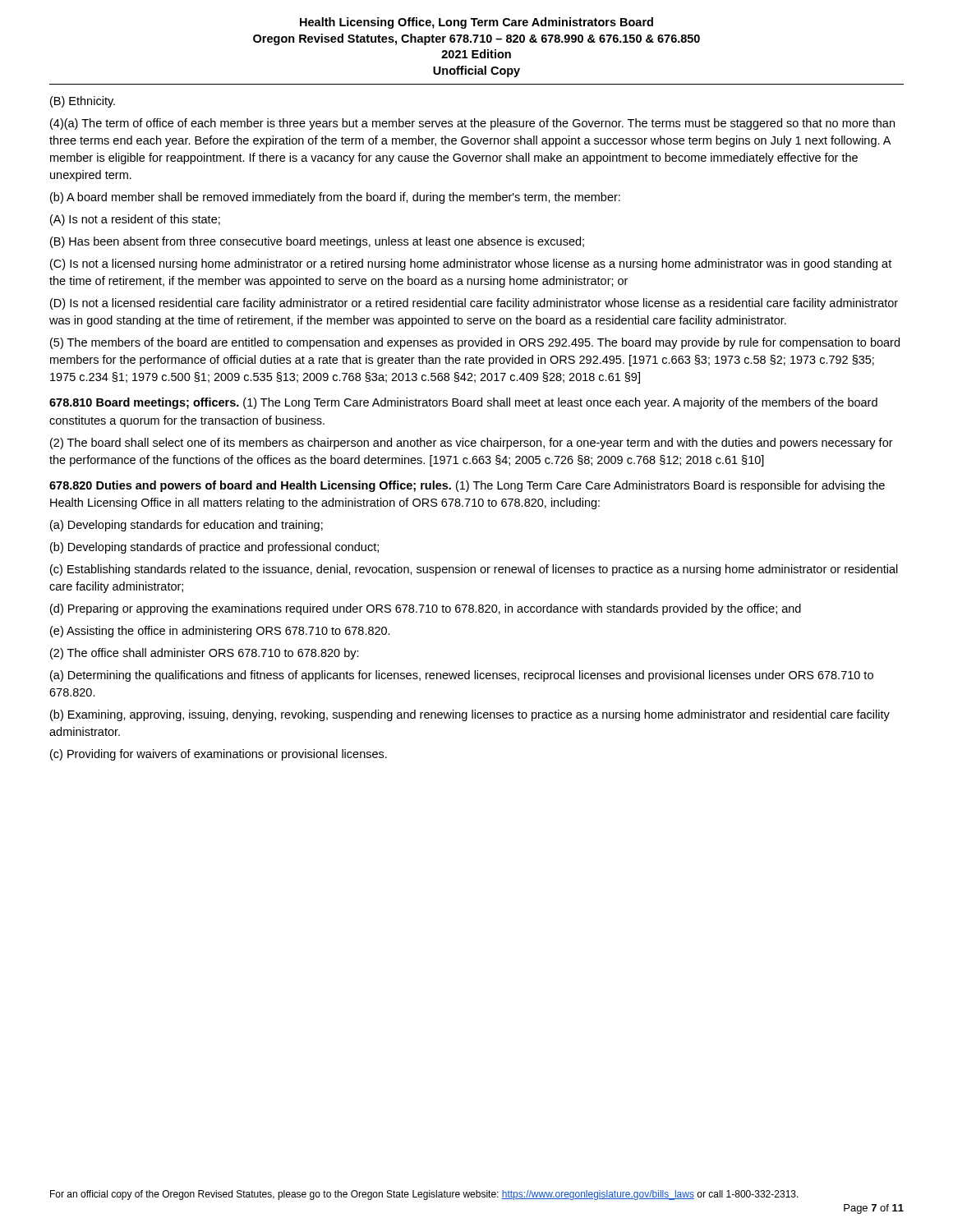Locate the section header that reads "678.820 Duties and"
The width and height of the screenshot is (953, 1232).
[x=251, y=485]
